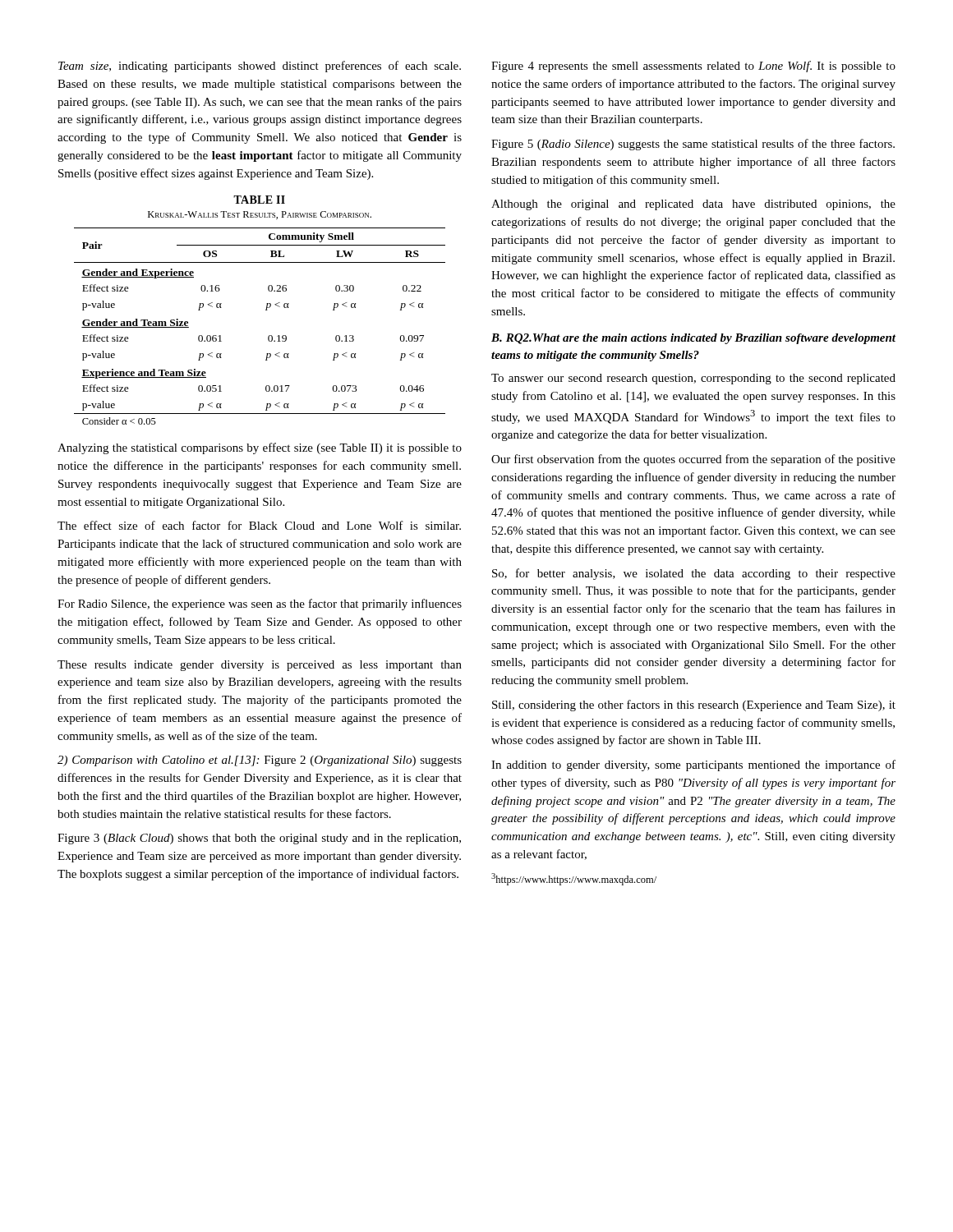Click the passage that begins "2) Comparison with"
953x1232 pixels.
260,787
